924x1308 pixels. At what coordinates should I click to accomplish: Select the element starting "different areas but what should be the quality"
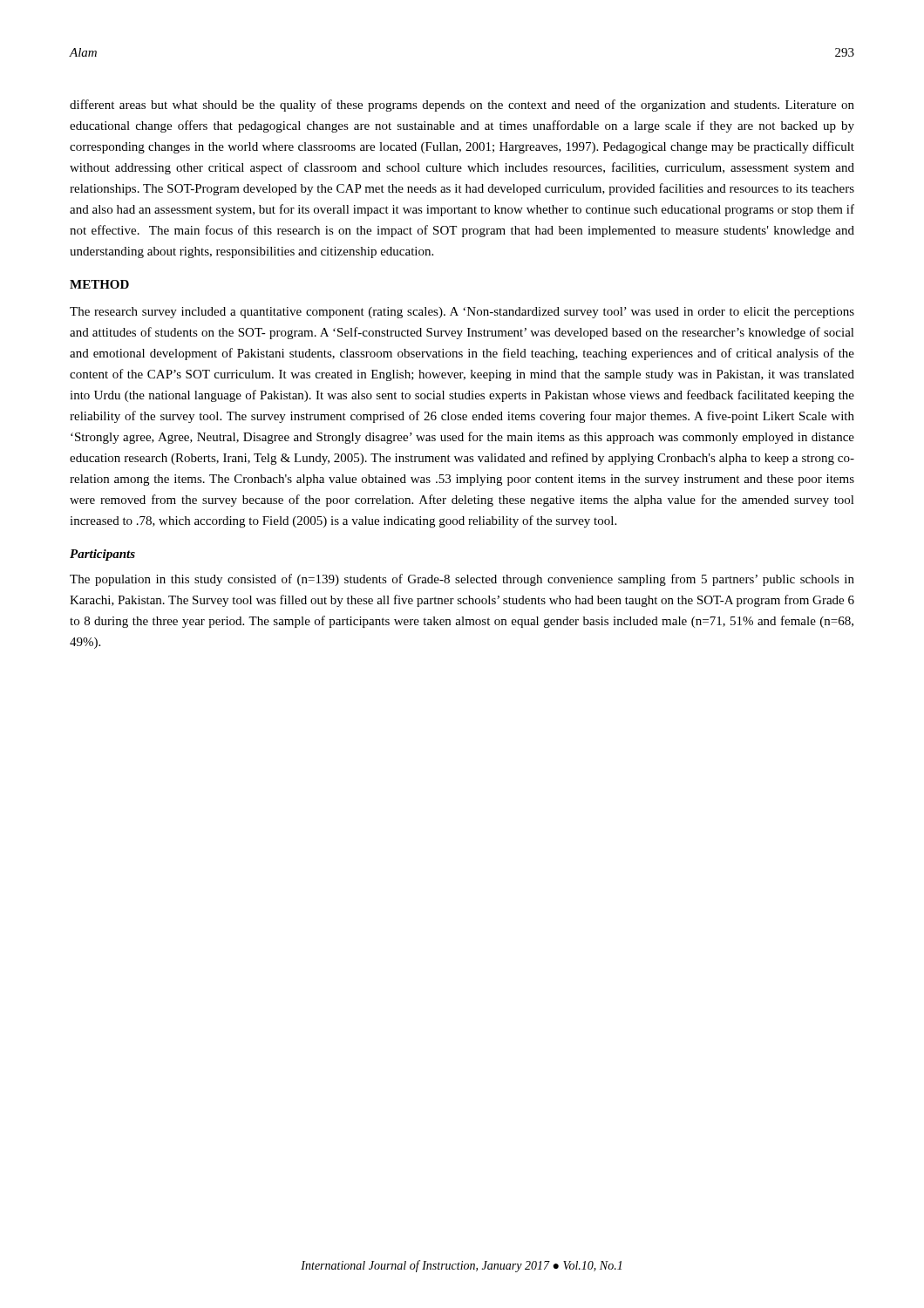462,178
